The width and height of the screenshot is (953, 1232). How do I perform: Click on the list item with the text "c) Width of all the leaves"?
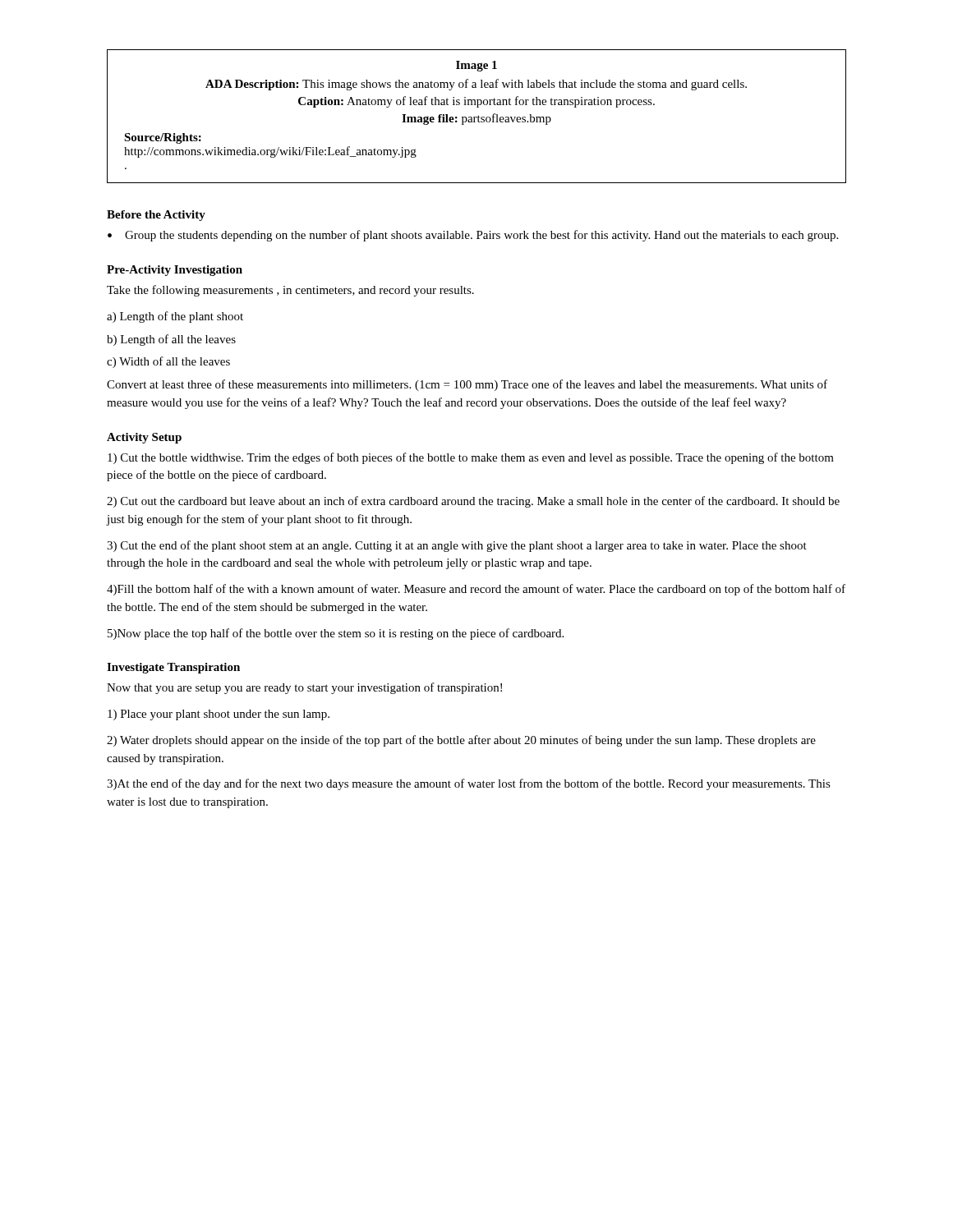tap(169, 362)
